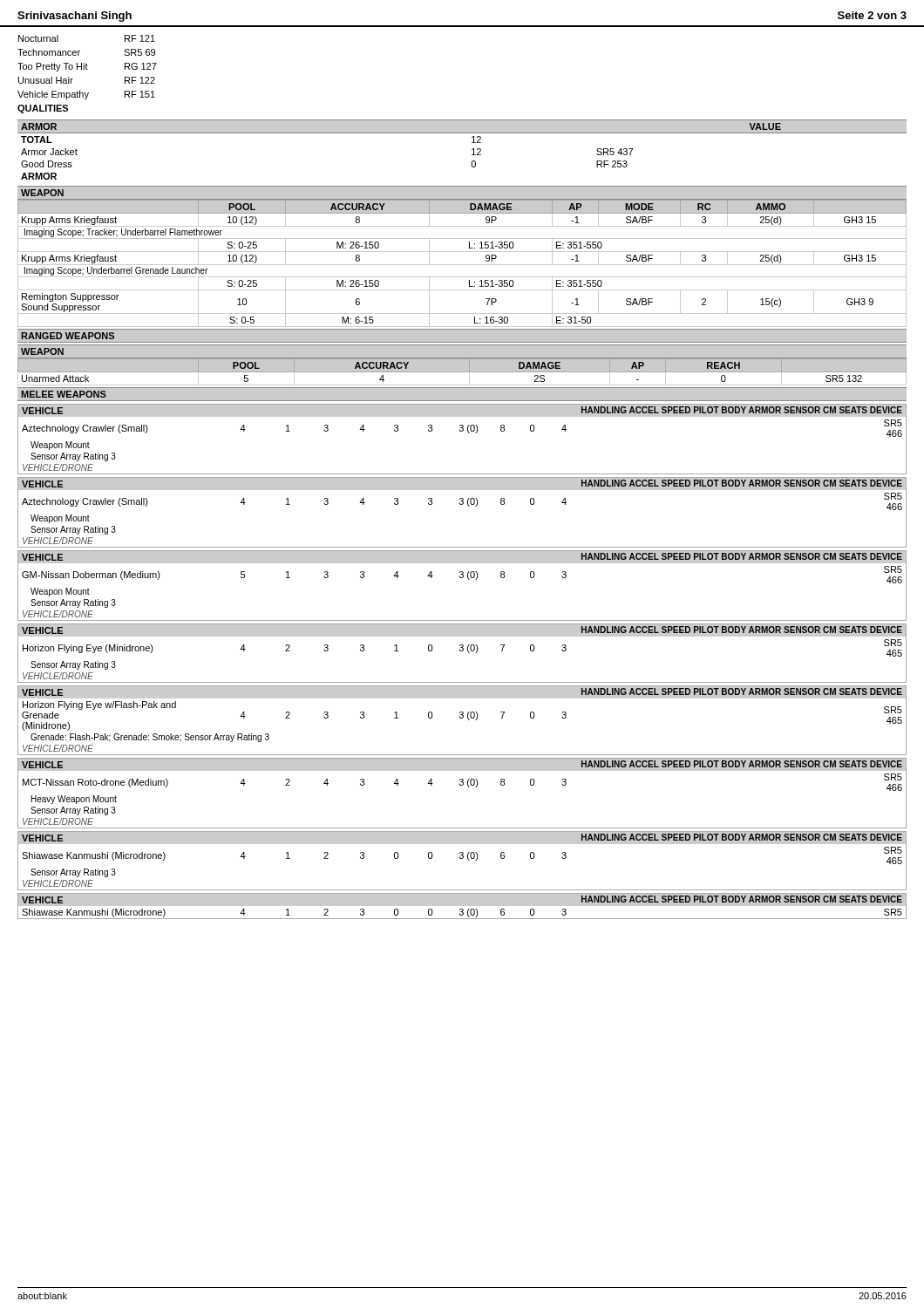Click on the table containing "SR5 132"
Screen dimensions: 1308x924
coord(462,372)
